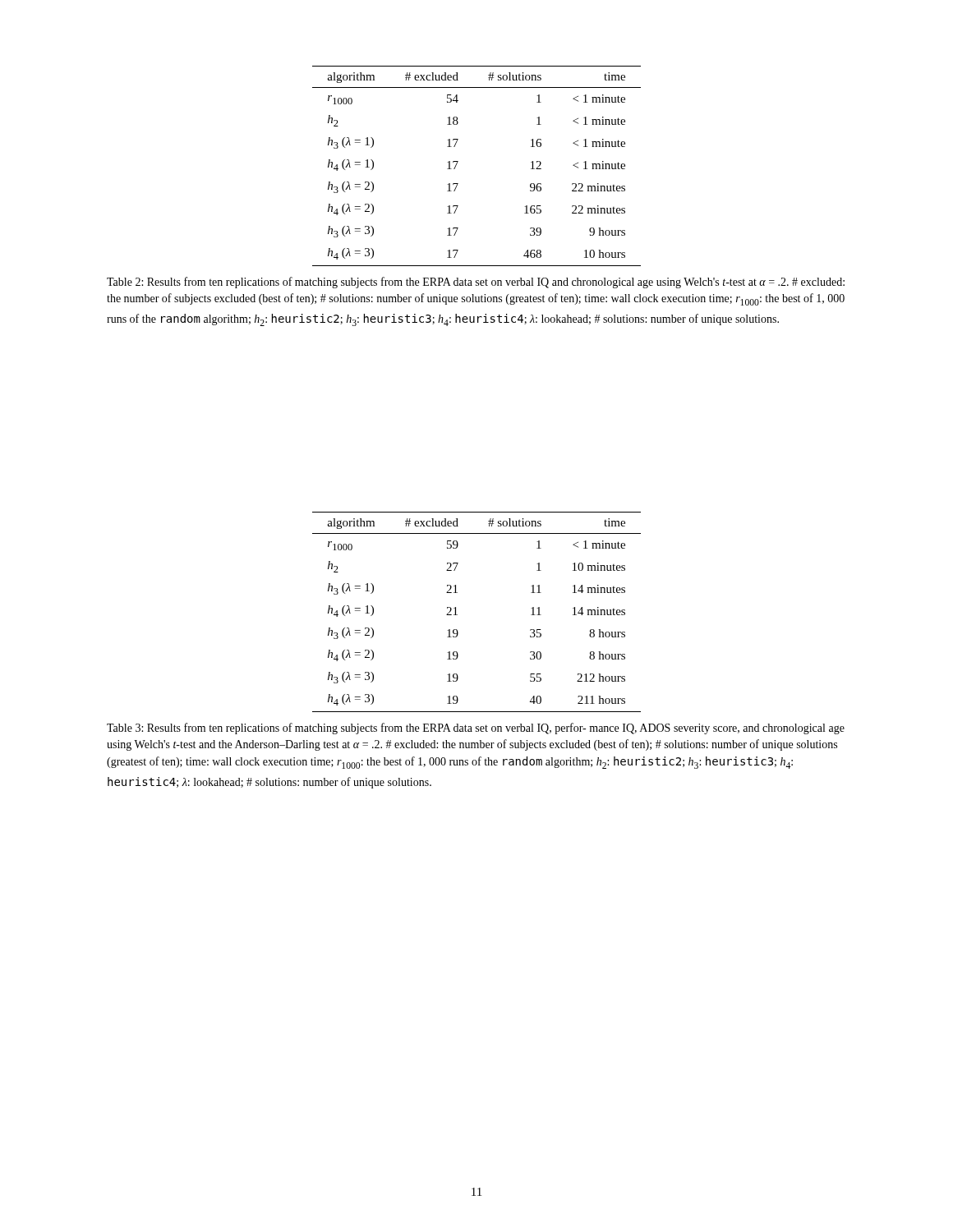
Task: Locate the caption with the text "Table 2: Results from"
Action: (476, 302)
